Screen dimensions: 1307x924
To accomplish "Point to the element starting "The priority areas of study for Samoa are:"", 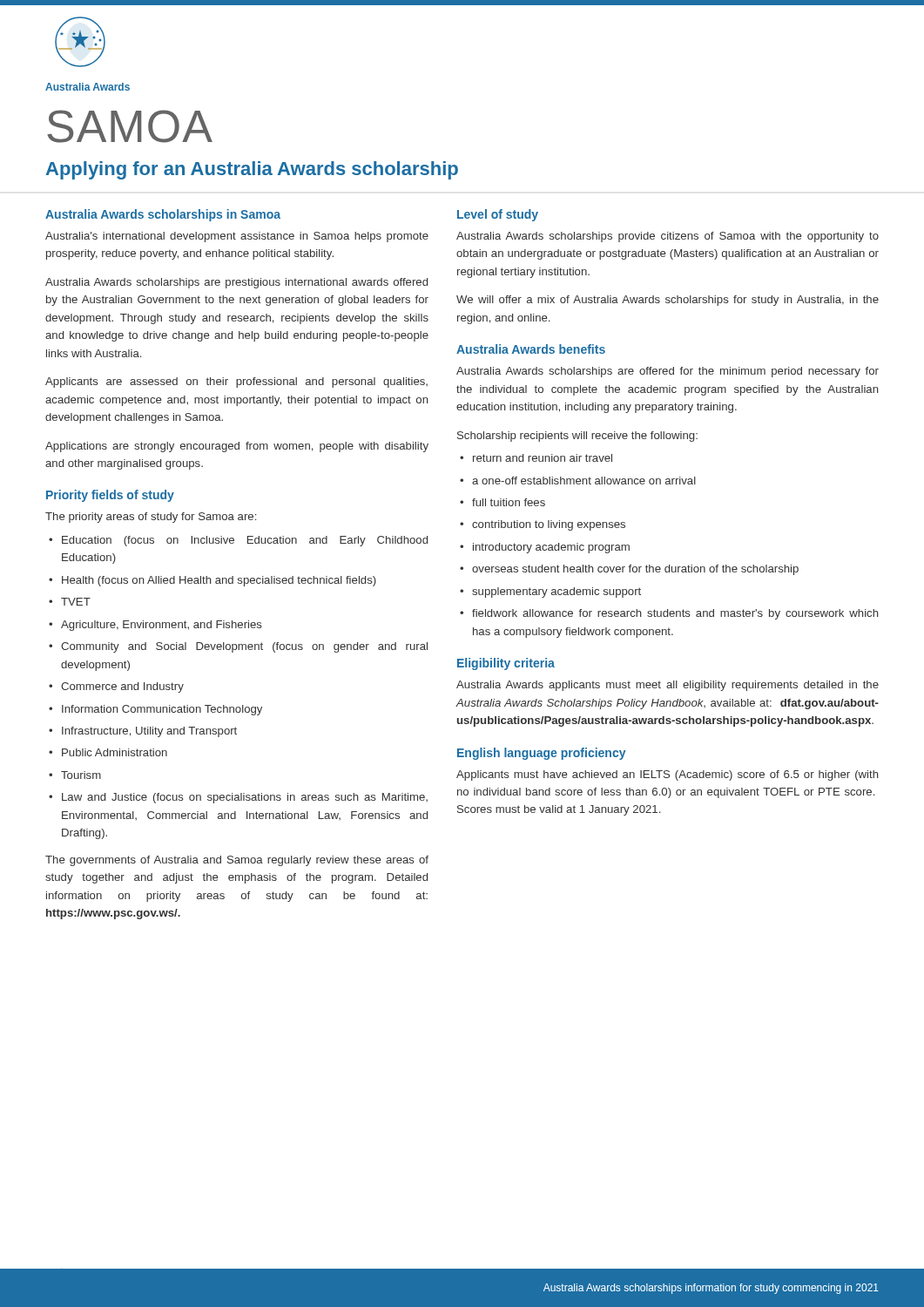I will pos(151,517).
